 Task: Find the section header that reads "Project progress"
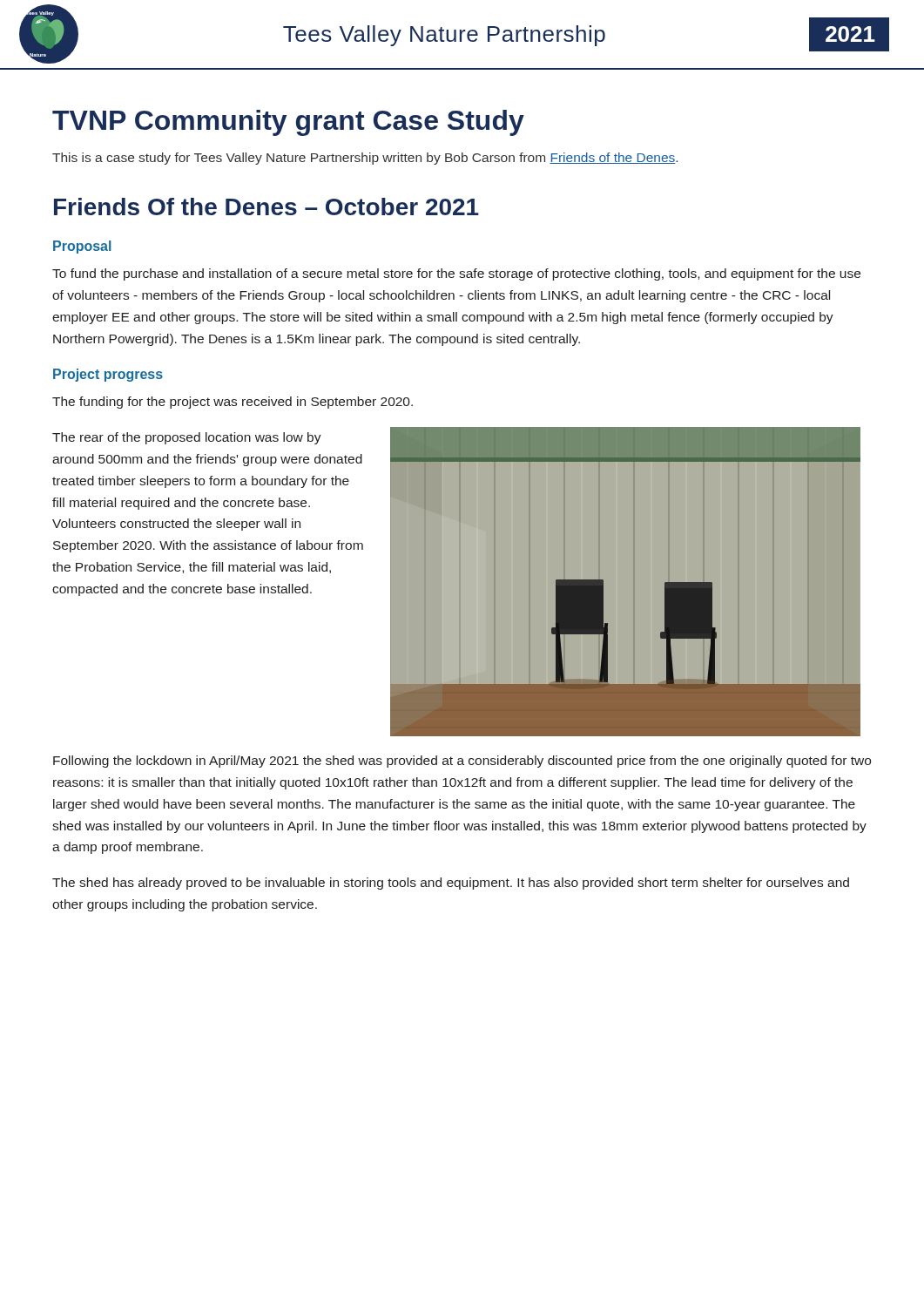coord(108,375)
